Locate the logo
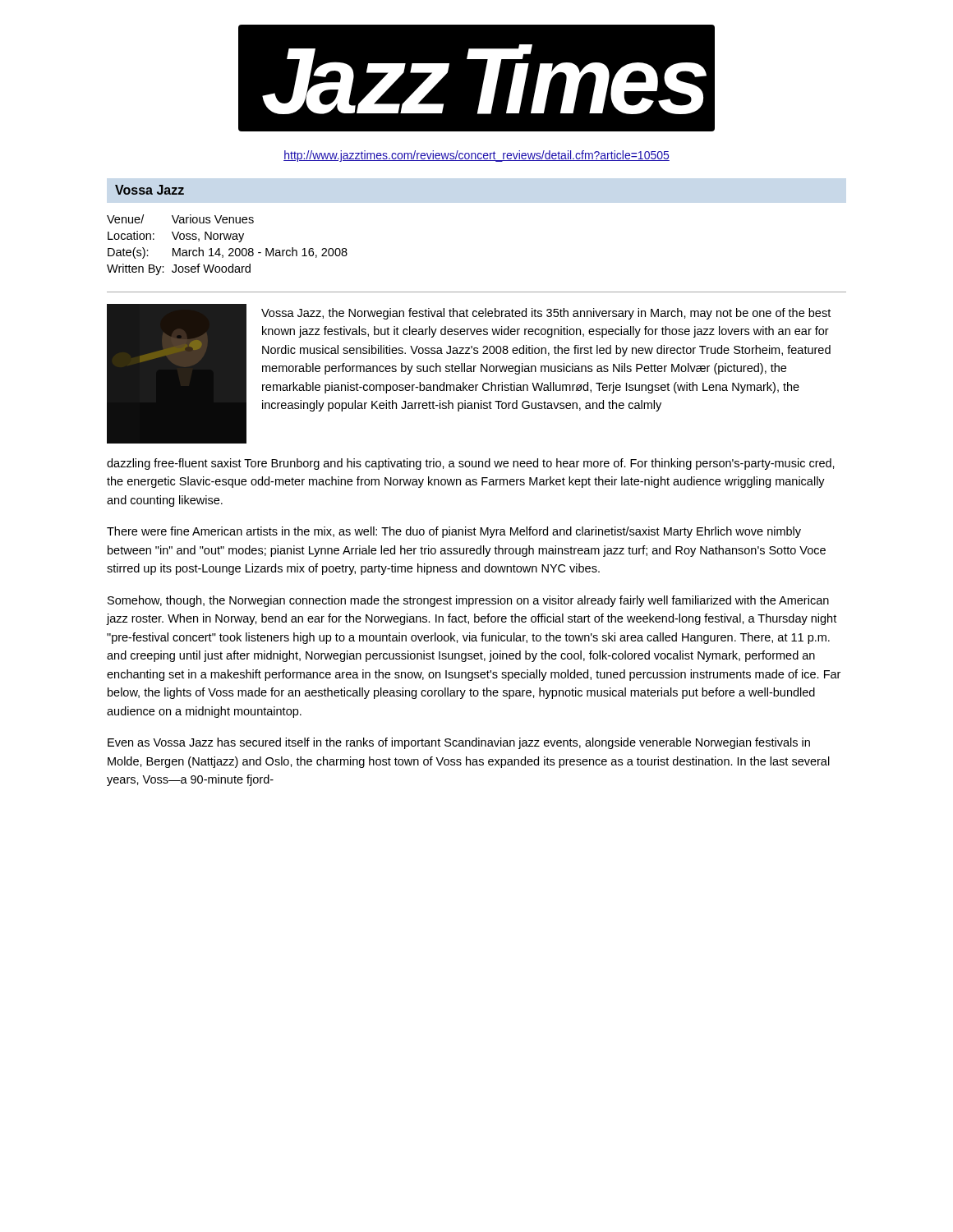 (x=476, y=79)
